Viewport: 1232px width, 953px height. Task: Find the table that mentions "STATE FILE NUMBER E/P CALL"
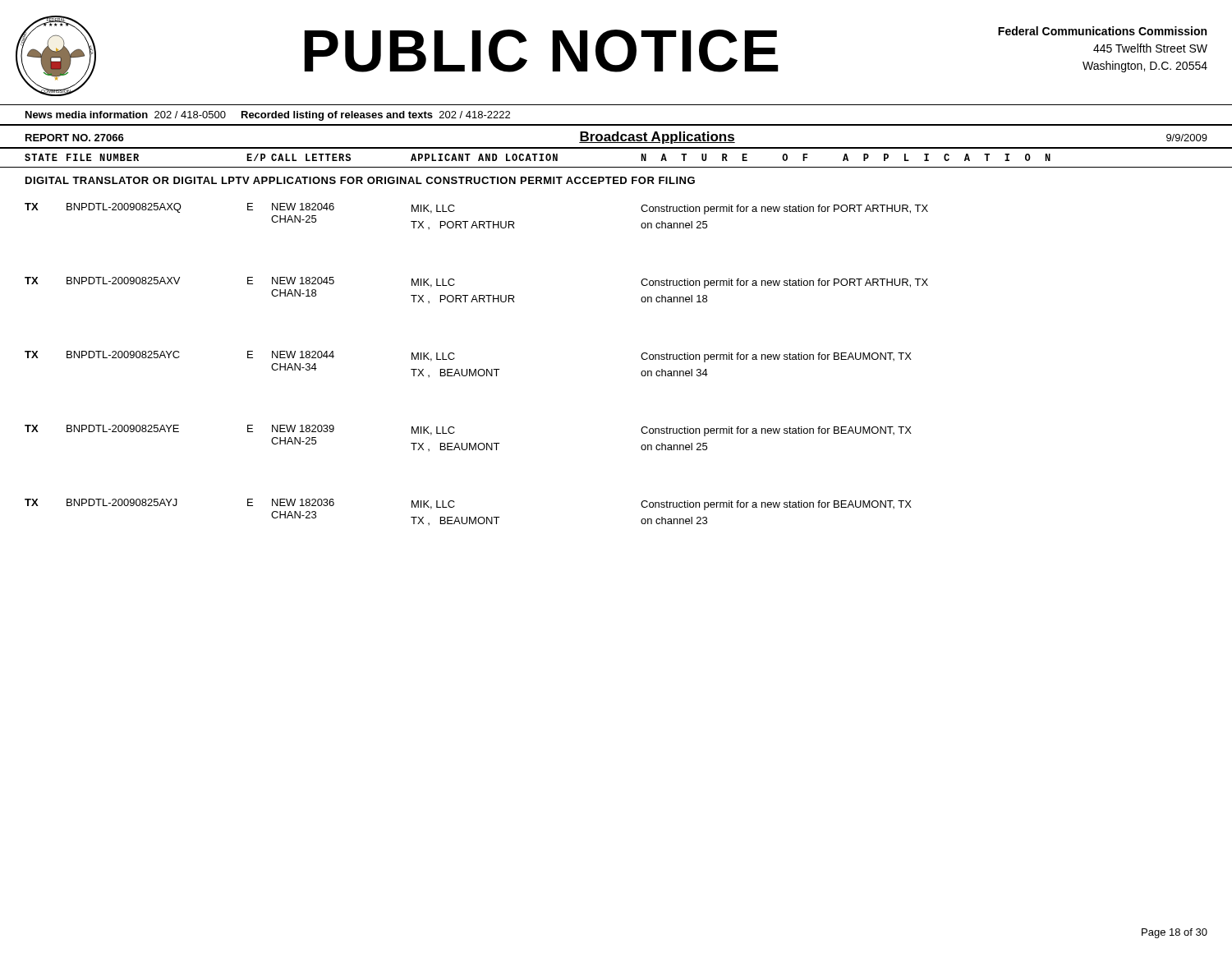pos(616,158)
